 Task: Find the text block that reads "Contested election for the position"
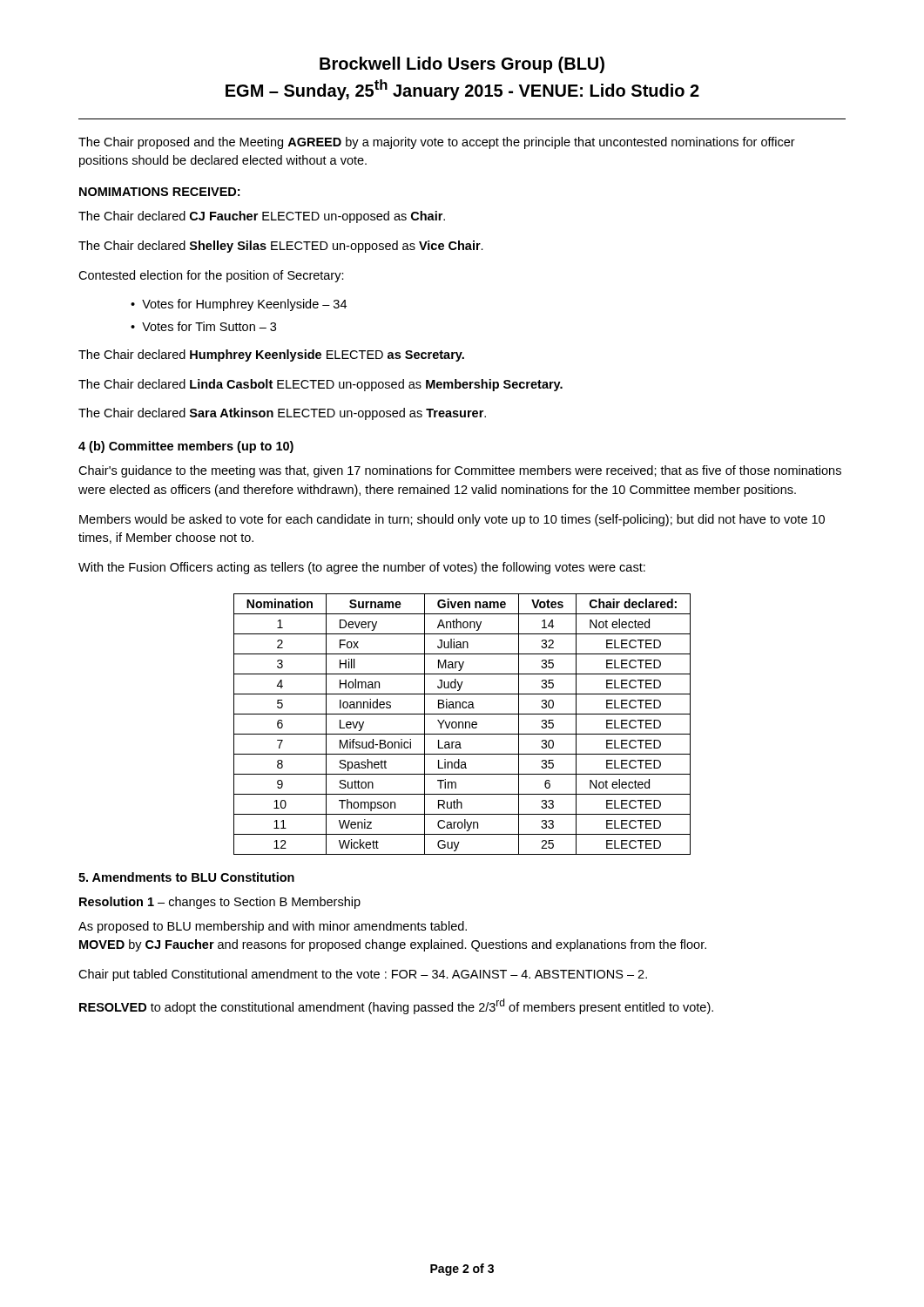[211, 275]
